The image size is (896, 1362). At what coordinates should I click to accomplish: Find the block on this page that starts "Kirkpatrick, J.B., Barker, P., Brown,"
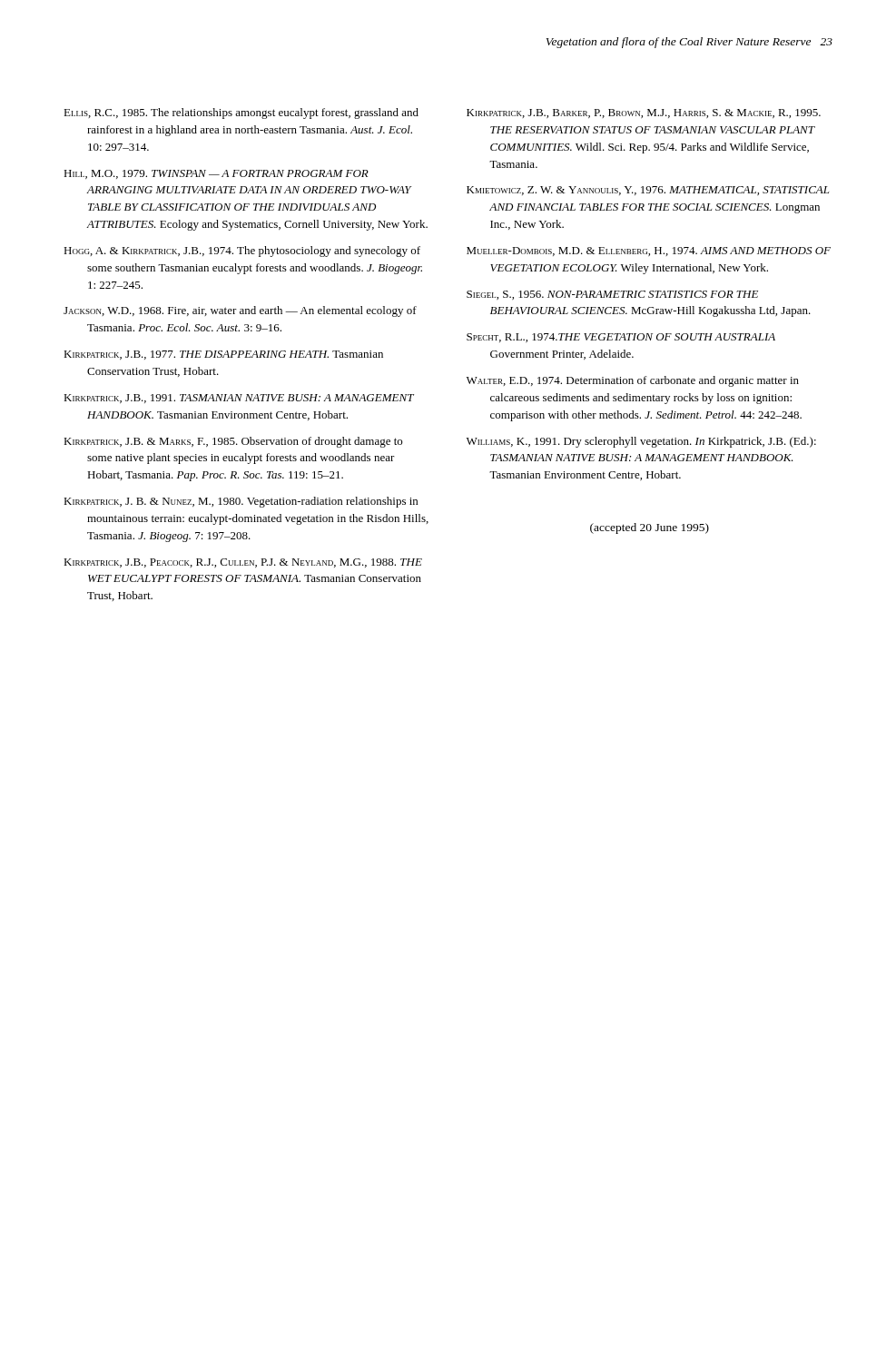(x=644, y=138)
